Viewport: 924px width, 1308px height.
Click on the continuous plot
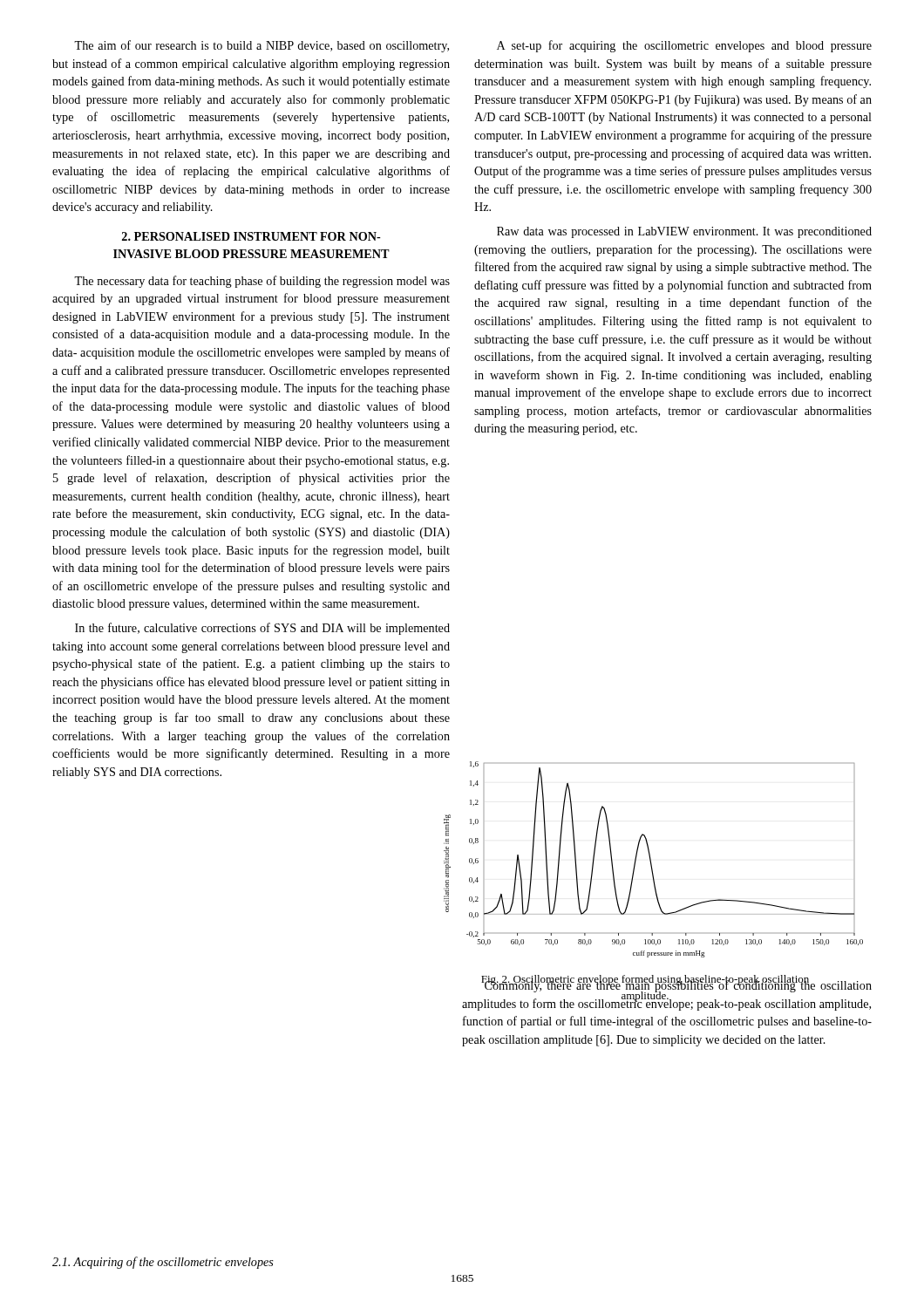pyautogui.click(x=654, y=859)
